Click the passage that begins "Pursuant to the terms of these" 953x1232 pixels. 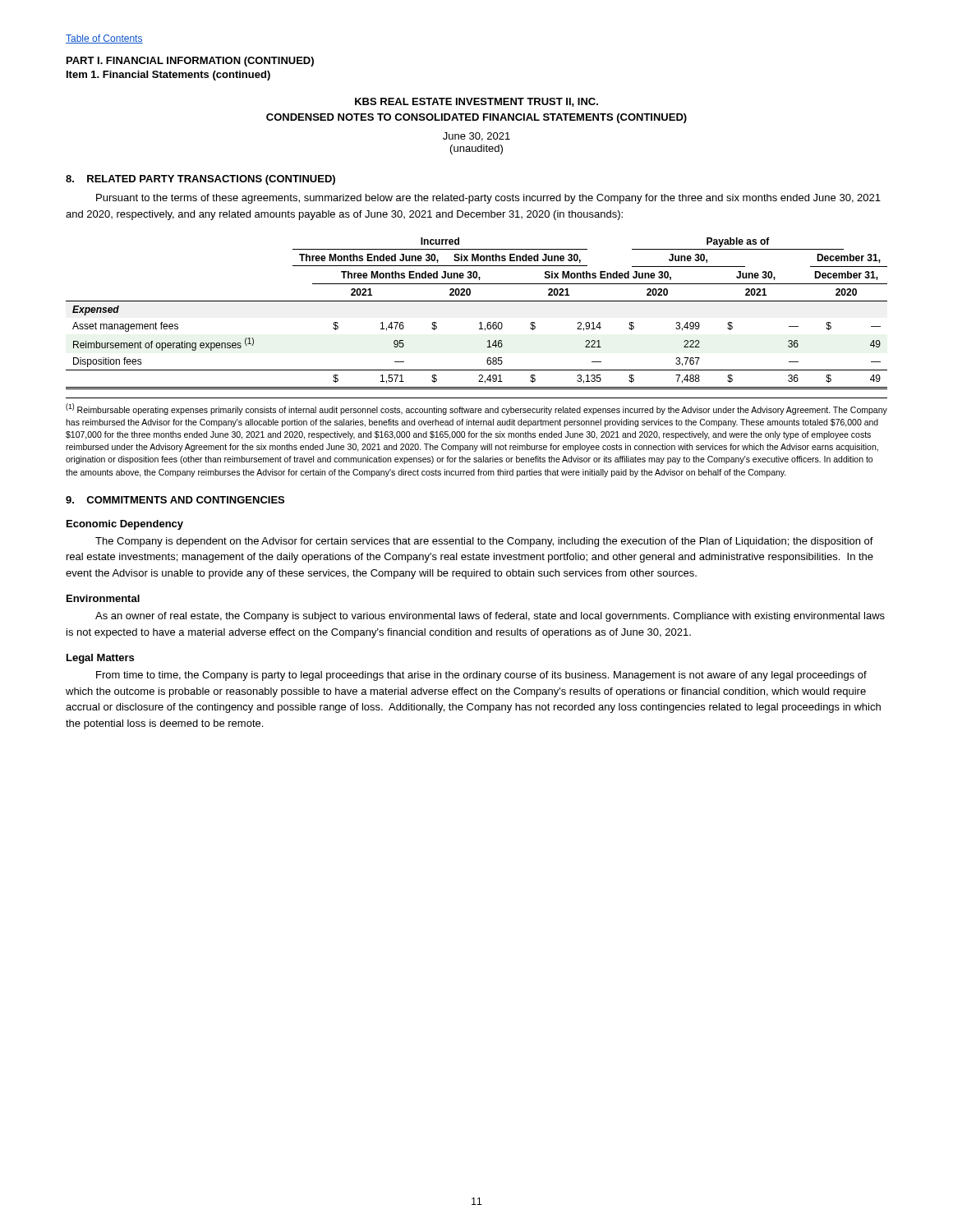[x=476, y=206]
